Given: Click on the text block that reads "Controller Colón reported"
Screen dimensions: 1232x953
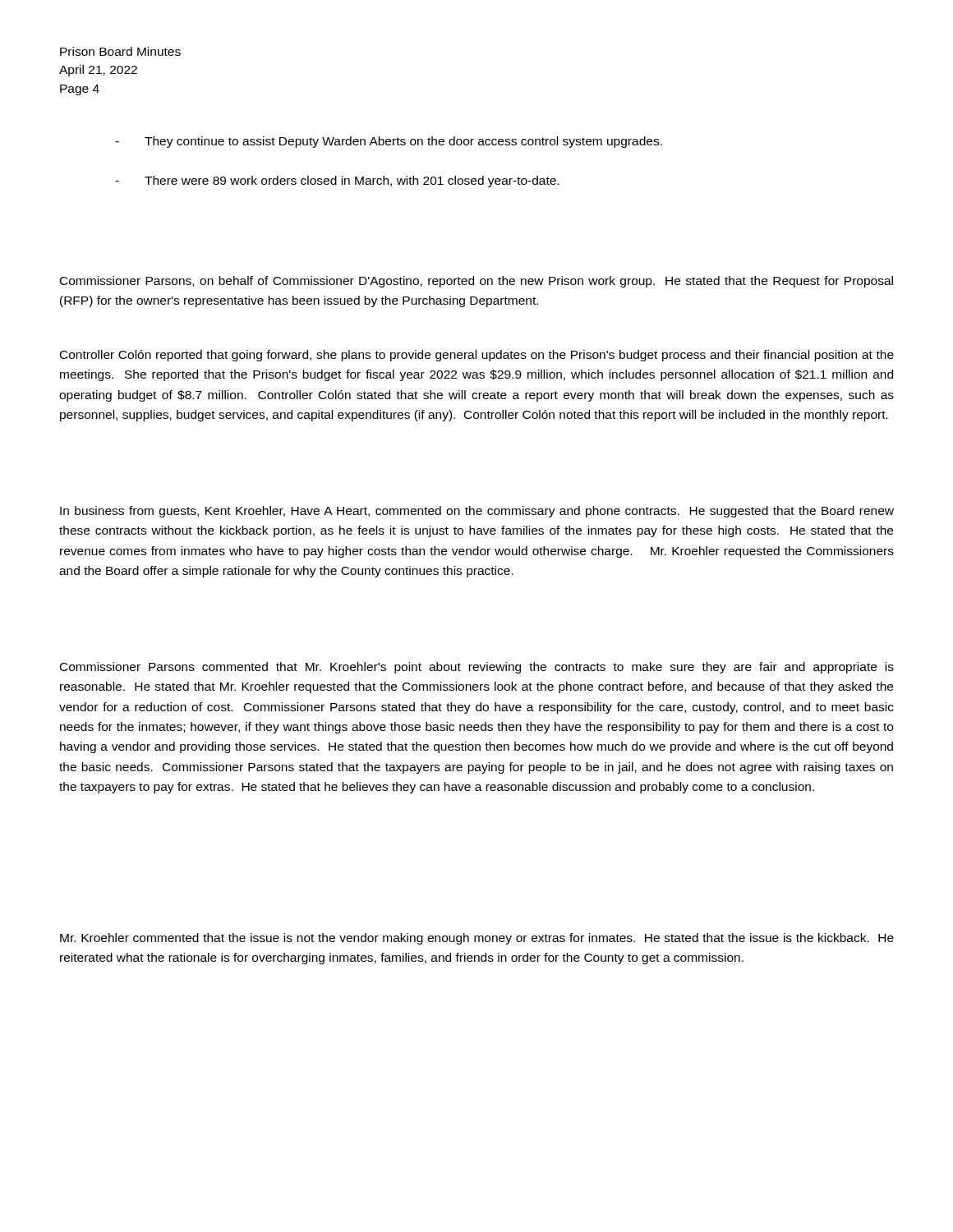Looking at the screenshot, I should point(476,384).
